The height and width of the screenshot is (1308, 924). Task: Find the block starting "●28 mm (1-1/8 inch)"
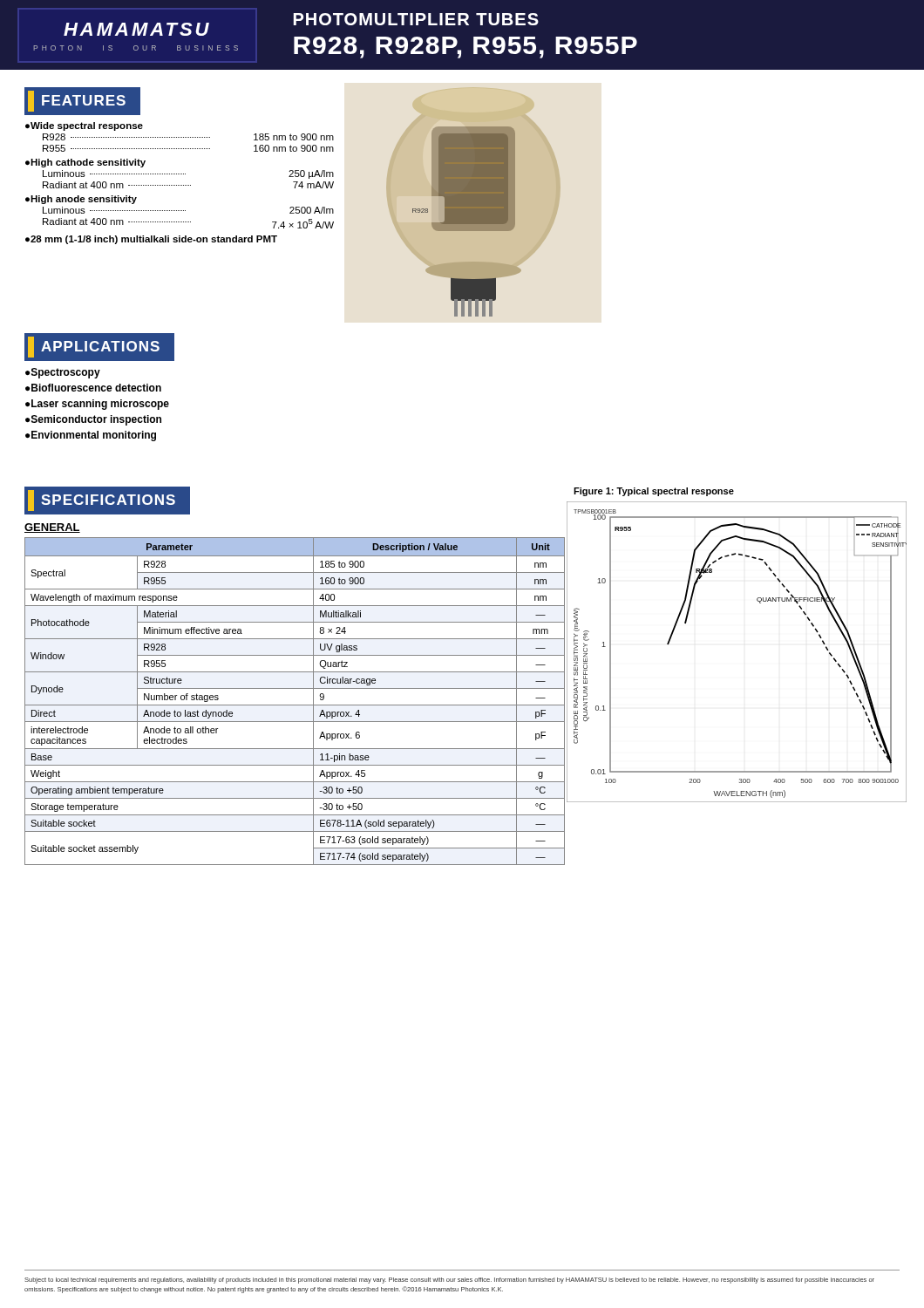tap(151, 239)
